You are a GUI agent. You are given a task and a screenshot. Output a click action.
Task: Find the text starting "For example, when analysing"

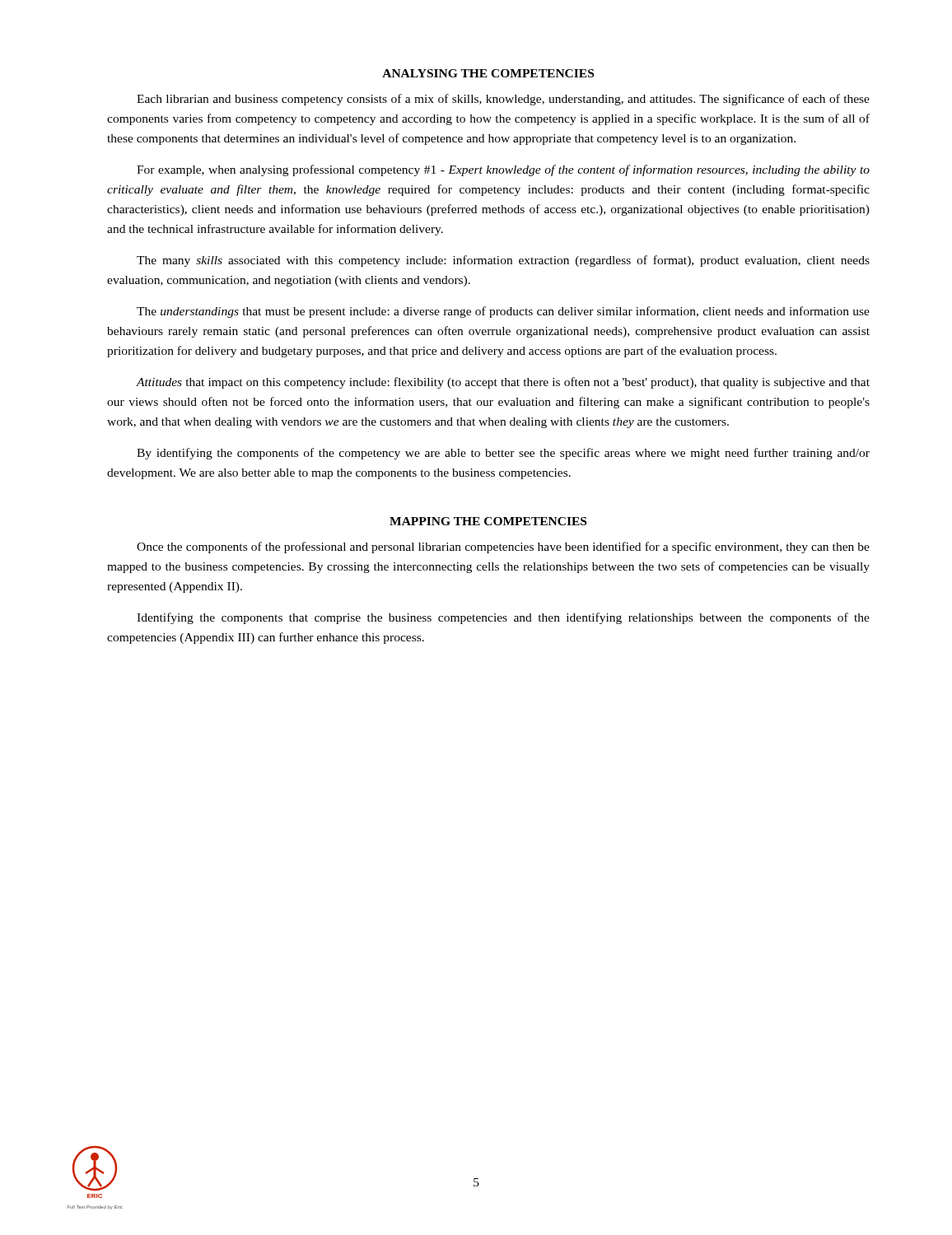point(488,199)
